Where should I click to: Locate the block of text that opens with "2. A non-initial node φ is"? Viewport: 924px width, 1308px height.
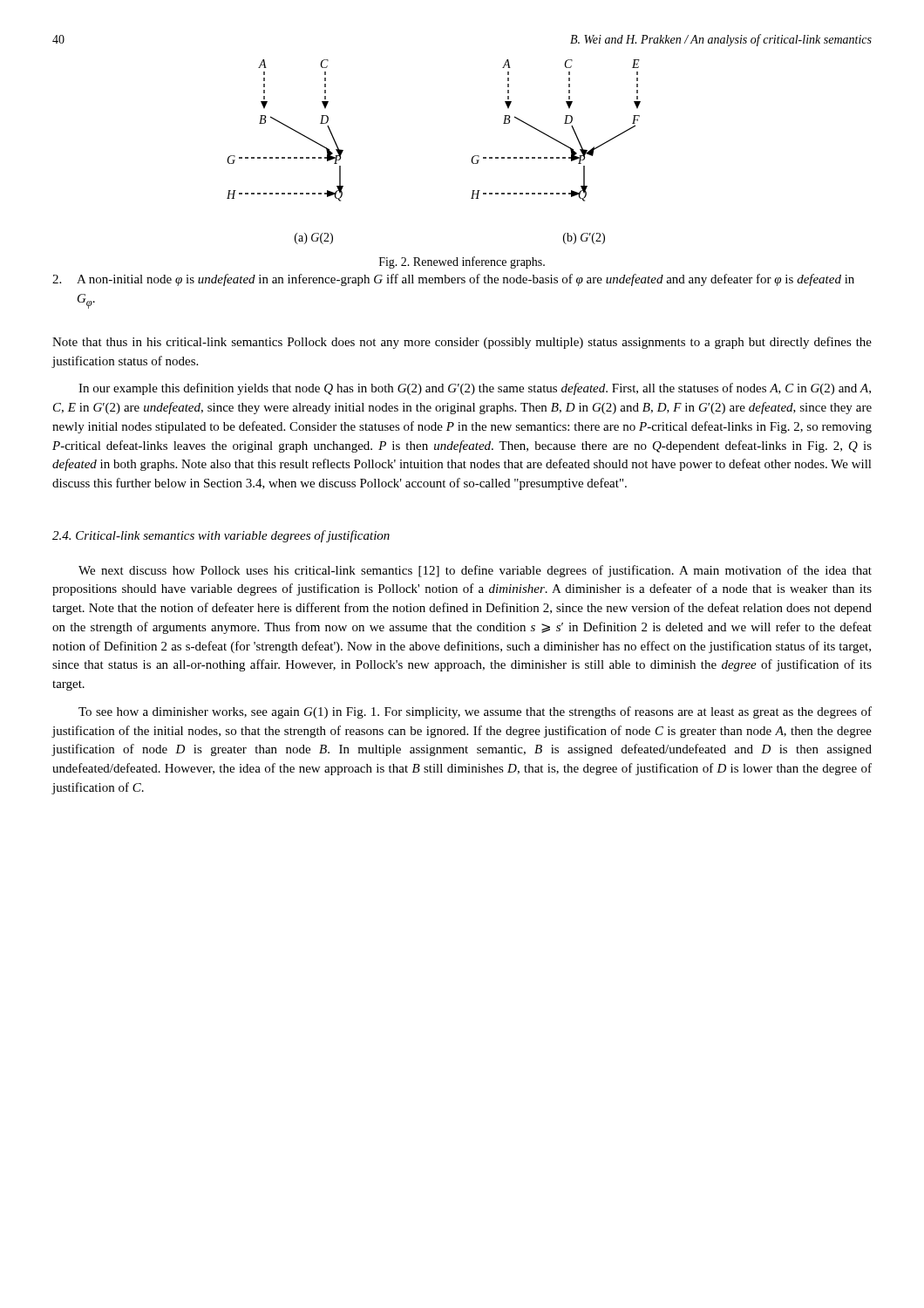click(x=462, y=290)
